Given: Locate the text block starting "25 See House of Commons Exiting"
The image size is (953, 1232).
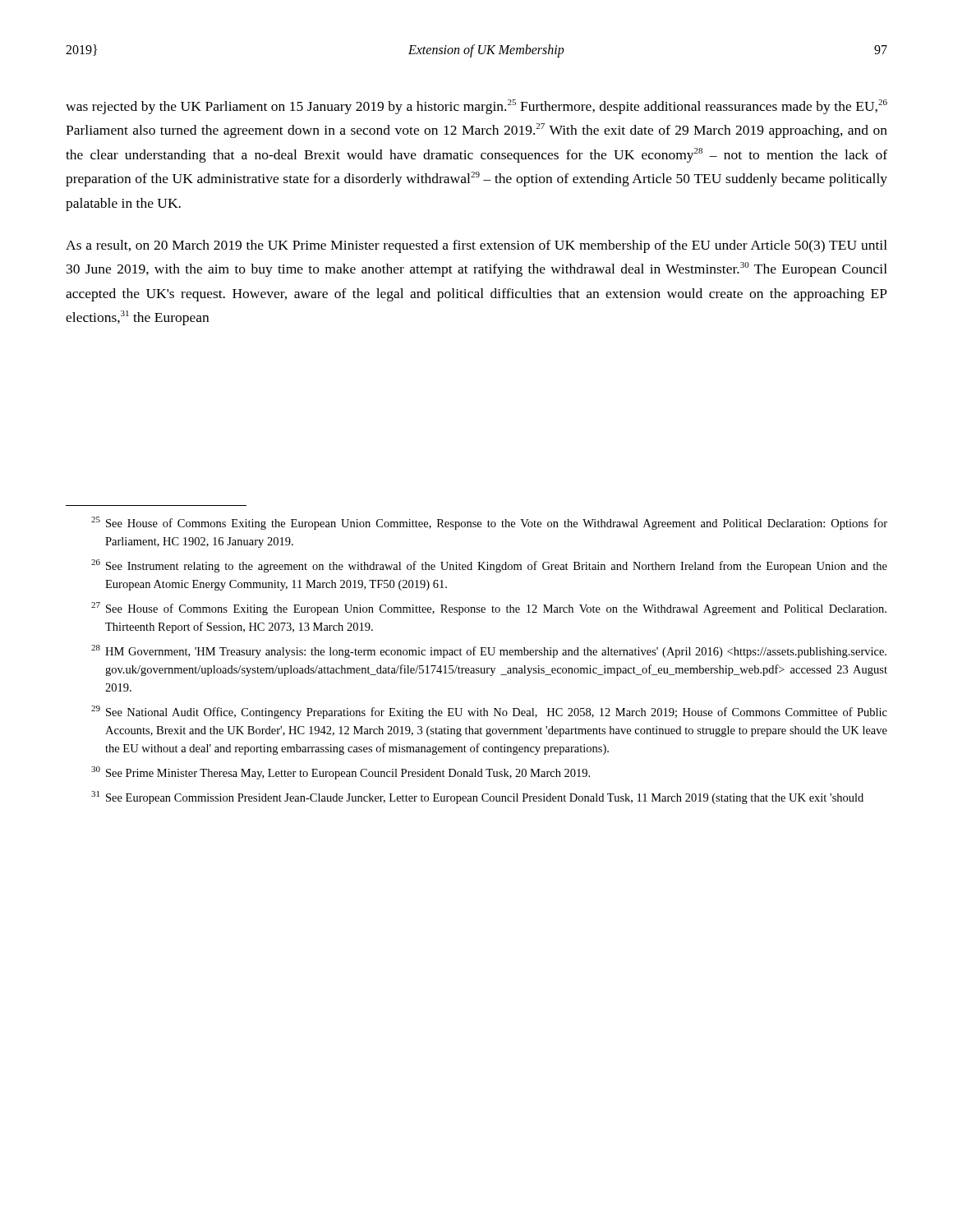Looking at the screenshot, I should pos(476,532).
